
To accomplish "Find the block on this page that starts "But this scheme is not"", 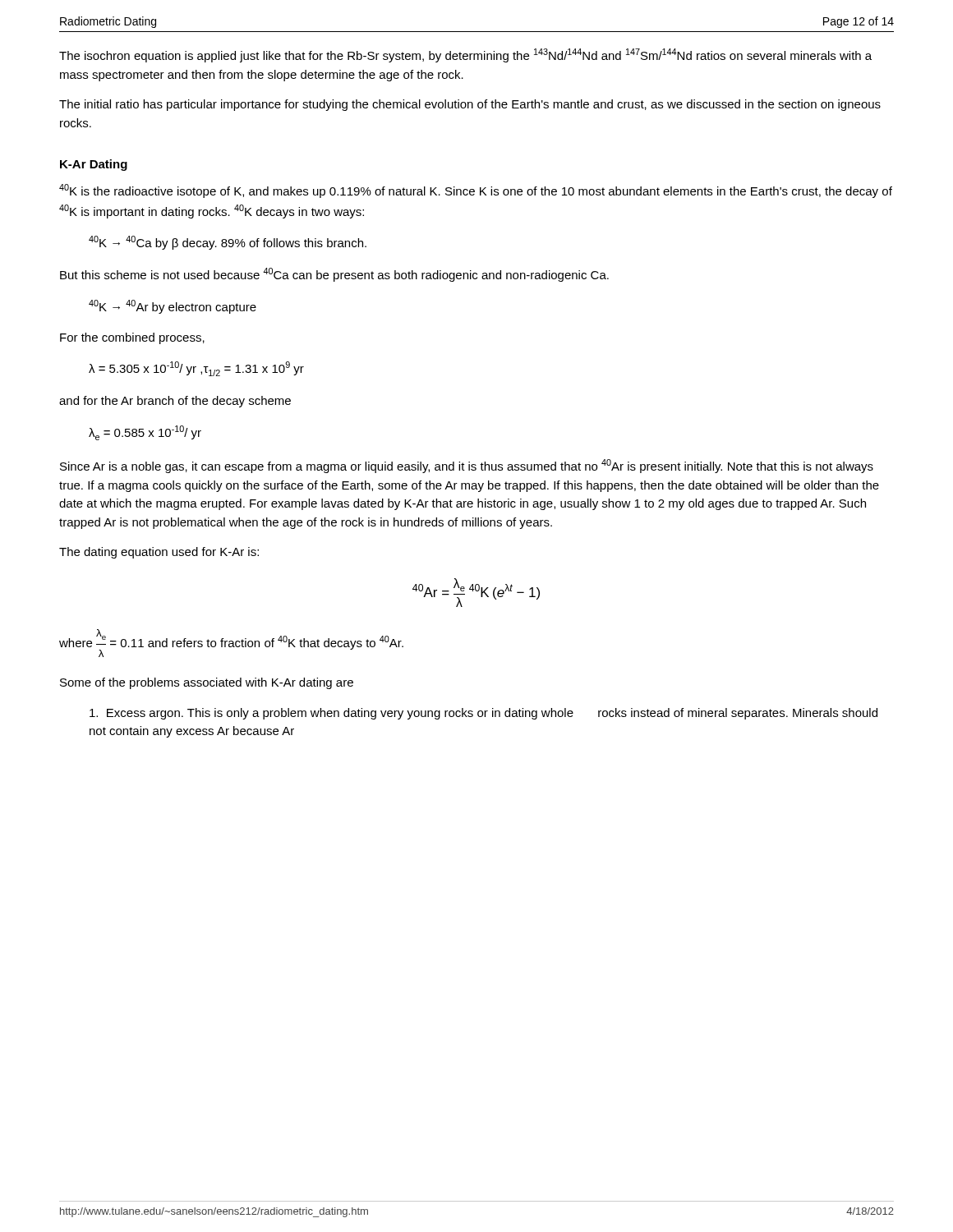I will [x=334, y=274].
